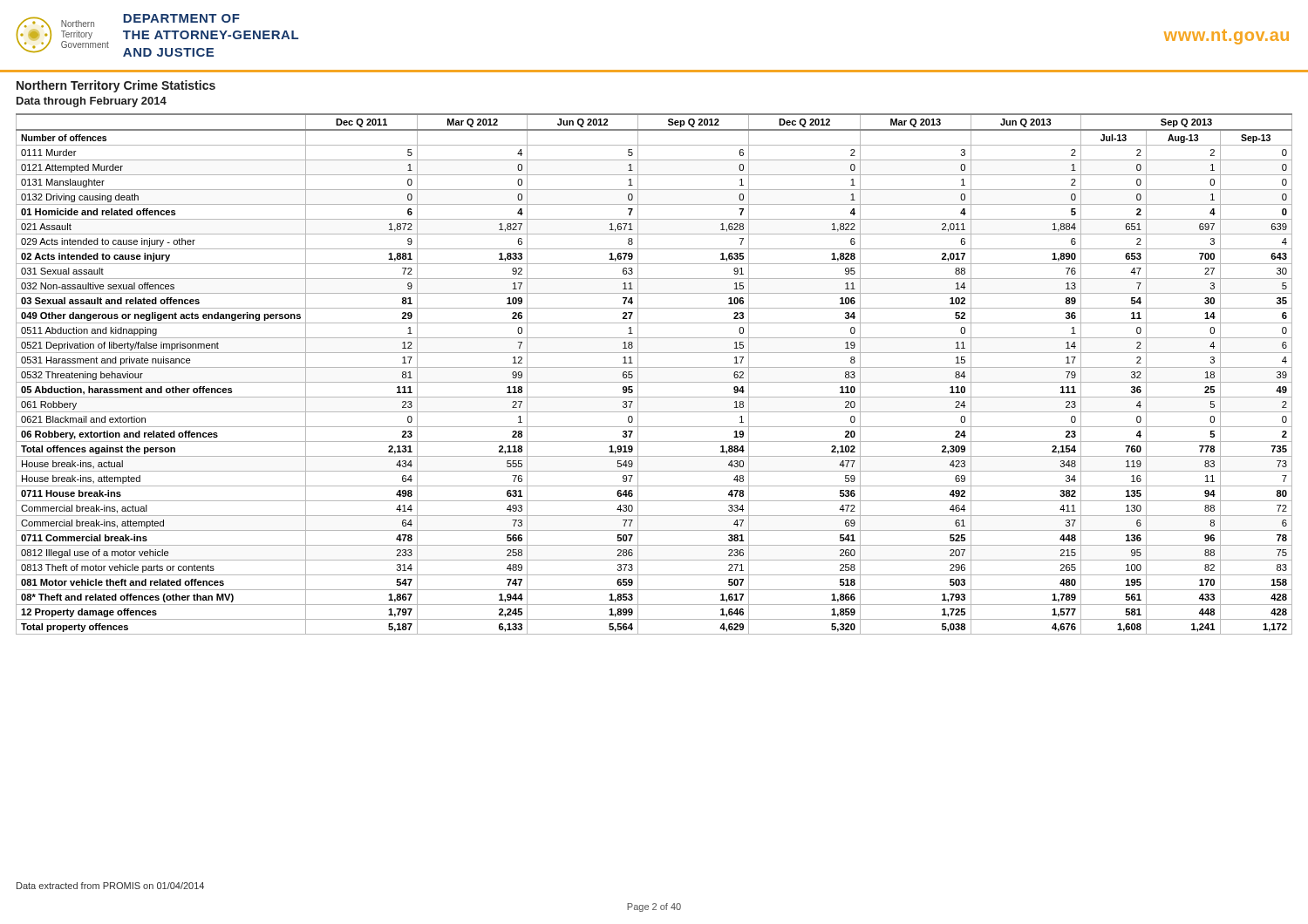Locate the footnote containing "Data extracted from PROMIS"

[110, 886]
